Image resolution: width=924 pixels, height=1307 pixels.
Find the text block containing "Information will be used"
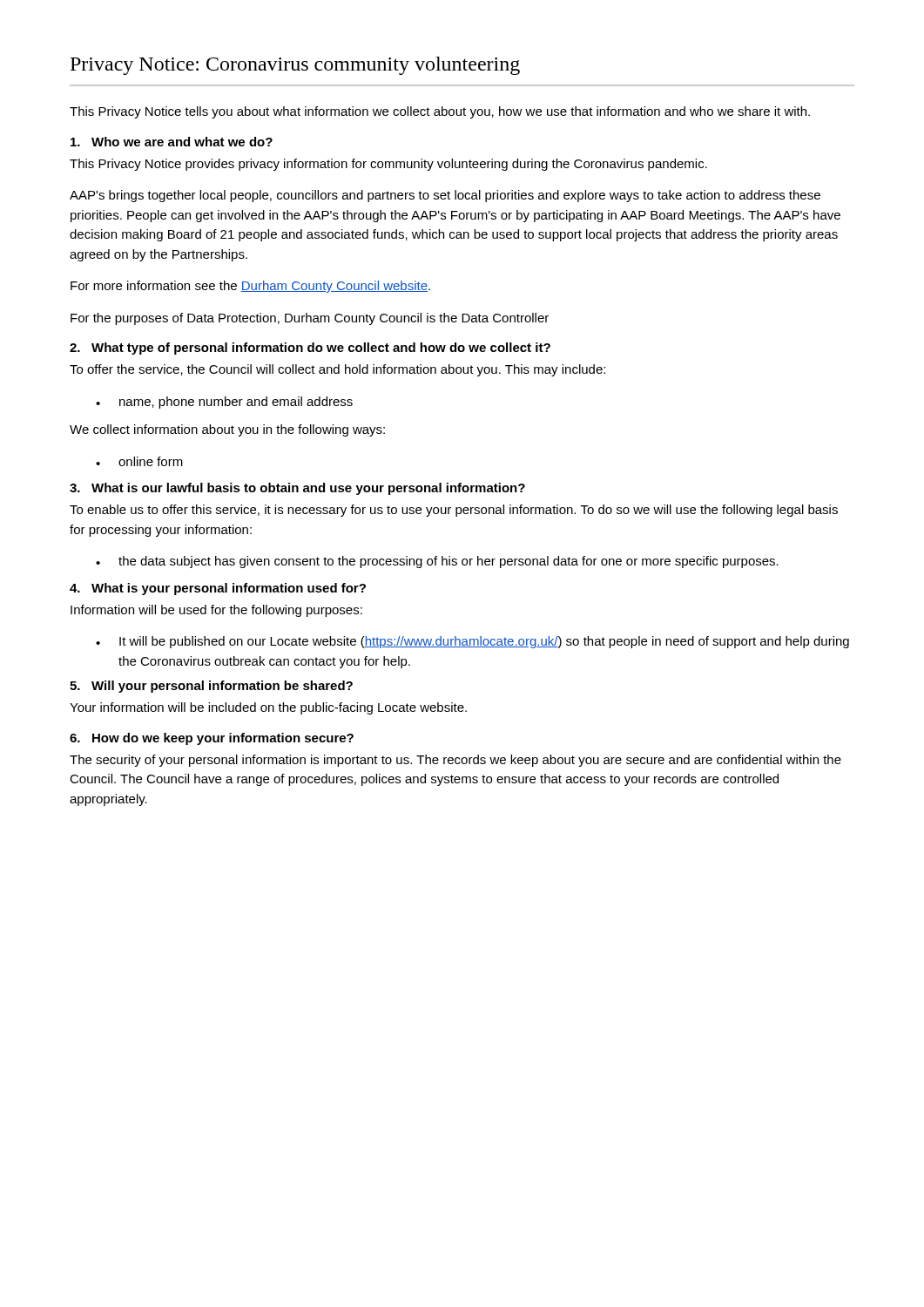(x=216, y=609)
